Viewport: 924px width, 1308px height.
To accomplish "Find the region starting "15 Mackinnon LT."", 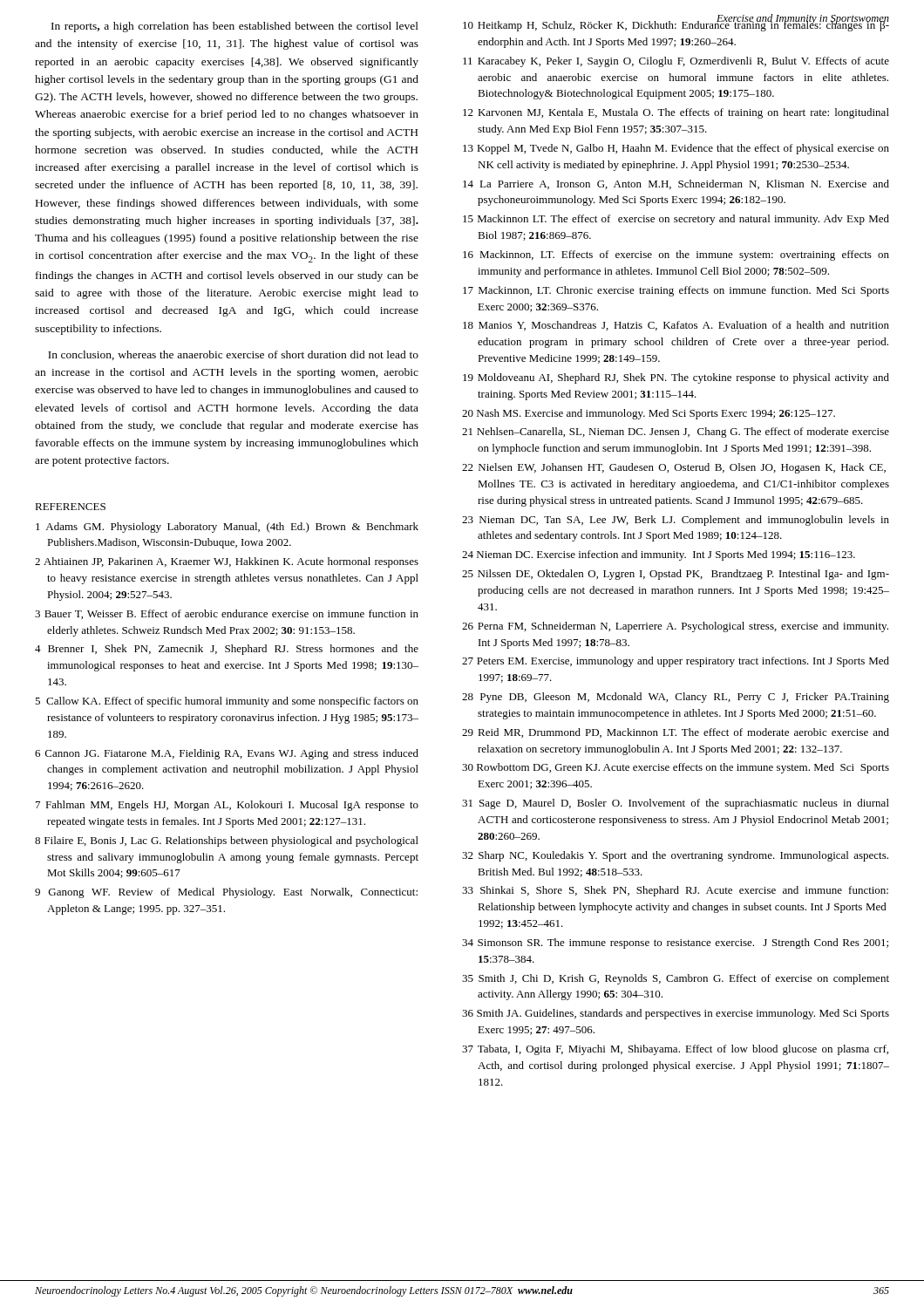I will [676, 227].
